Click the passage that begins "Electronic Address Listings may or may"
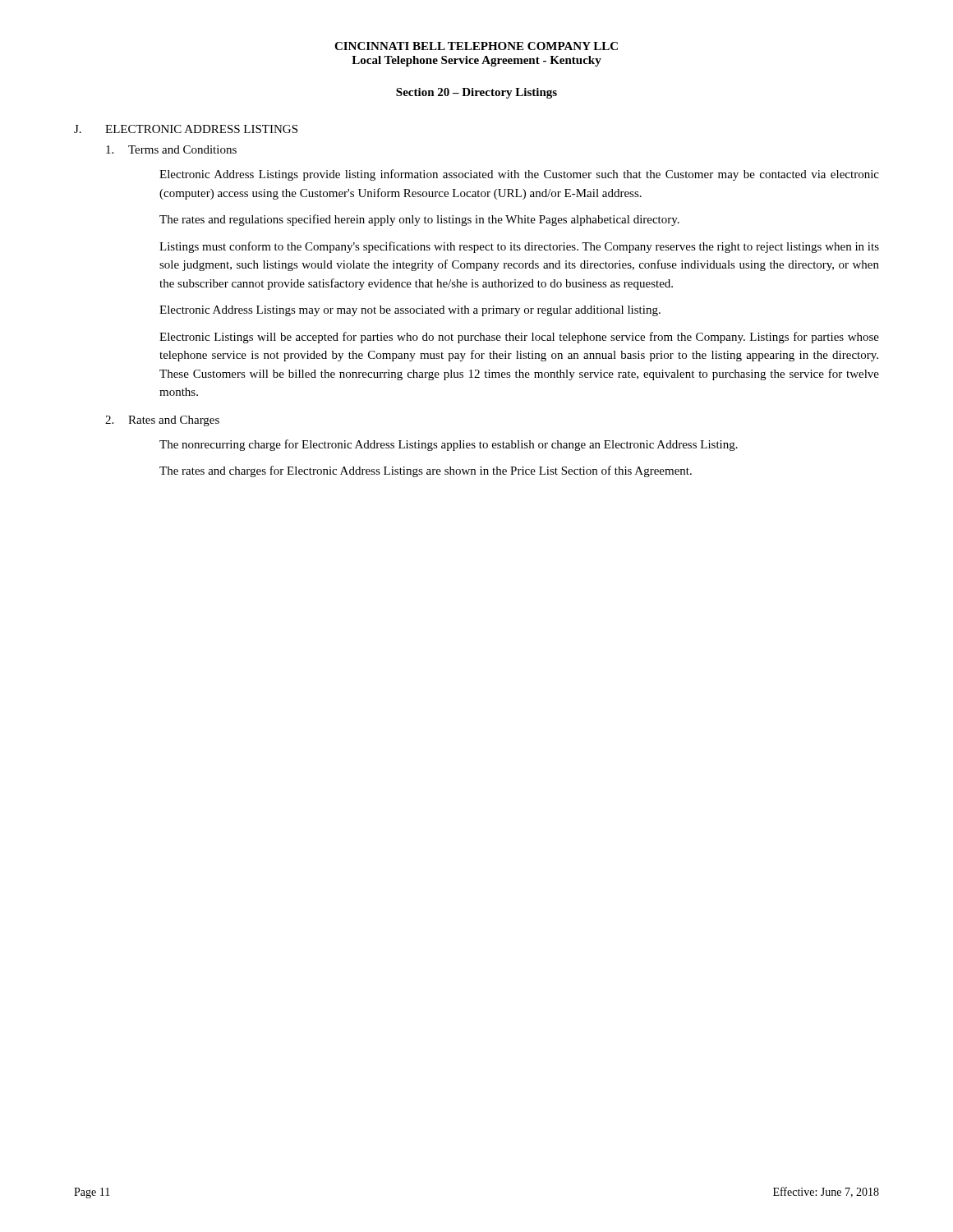 coord(410,310)
